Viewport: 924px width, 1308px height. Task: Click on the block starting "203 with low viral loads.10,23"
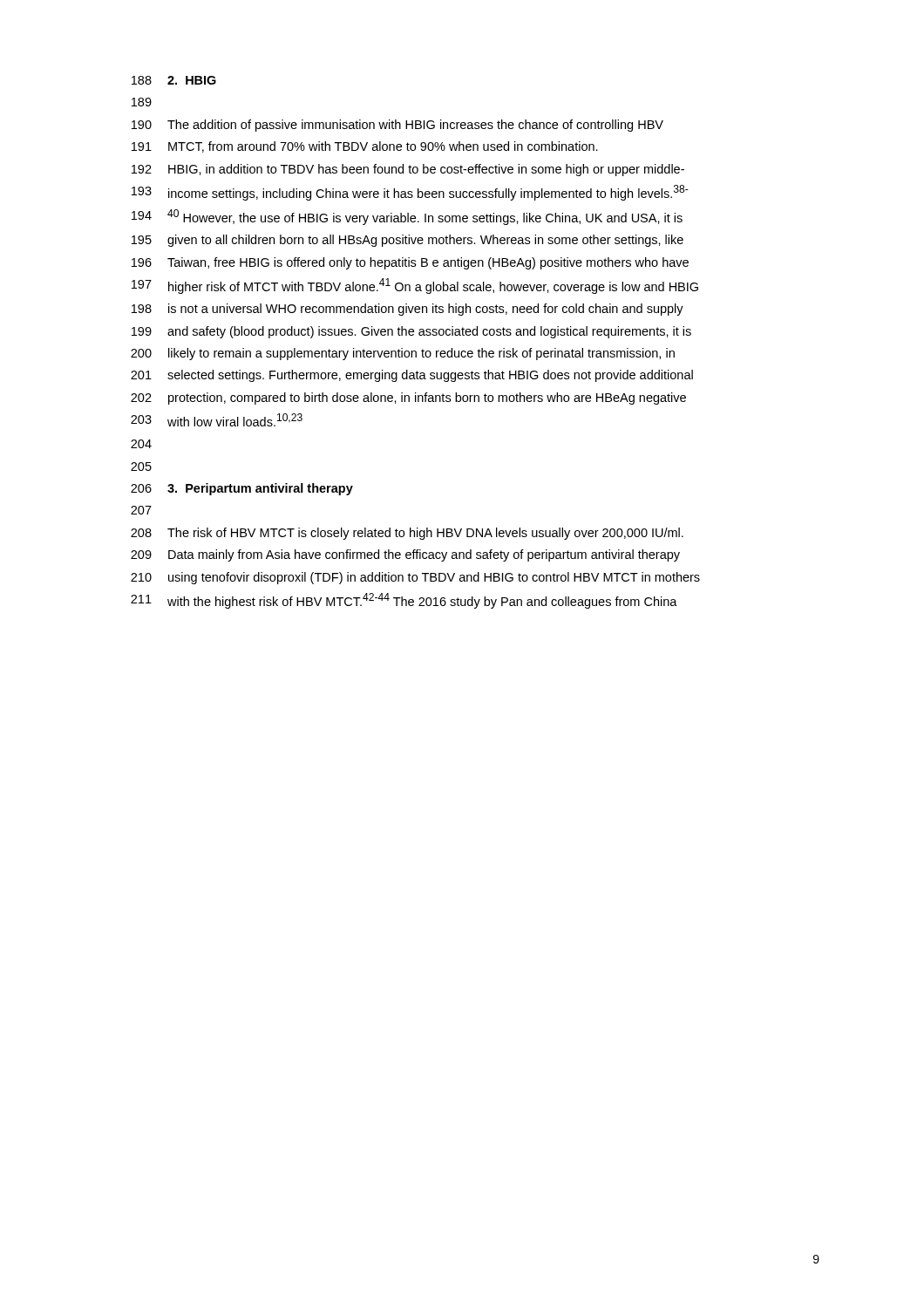(217, 420)
